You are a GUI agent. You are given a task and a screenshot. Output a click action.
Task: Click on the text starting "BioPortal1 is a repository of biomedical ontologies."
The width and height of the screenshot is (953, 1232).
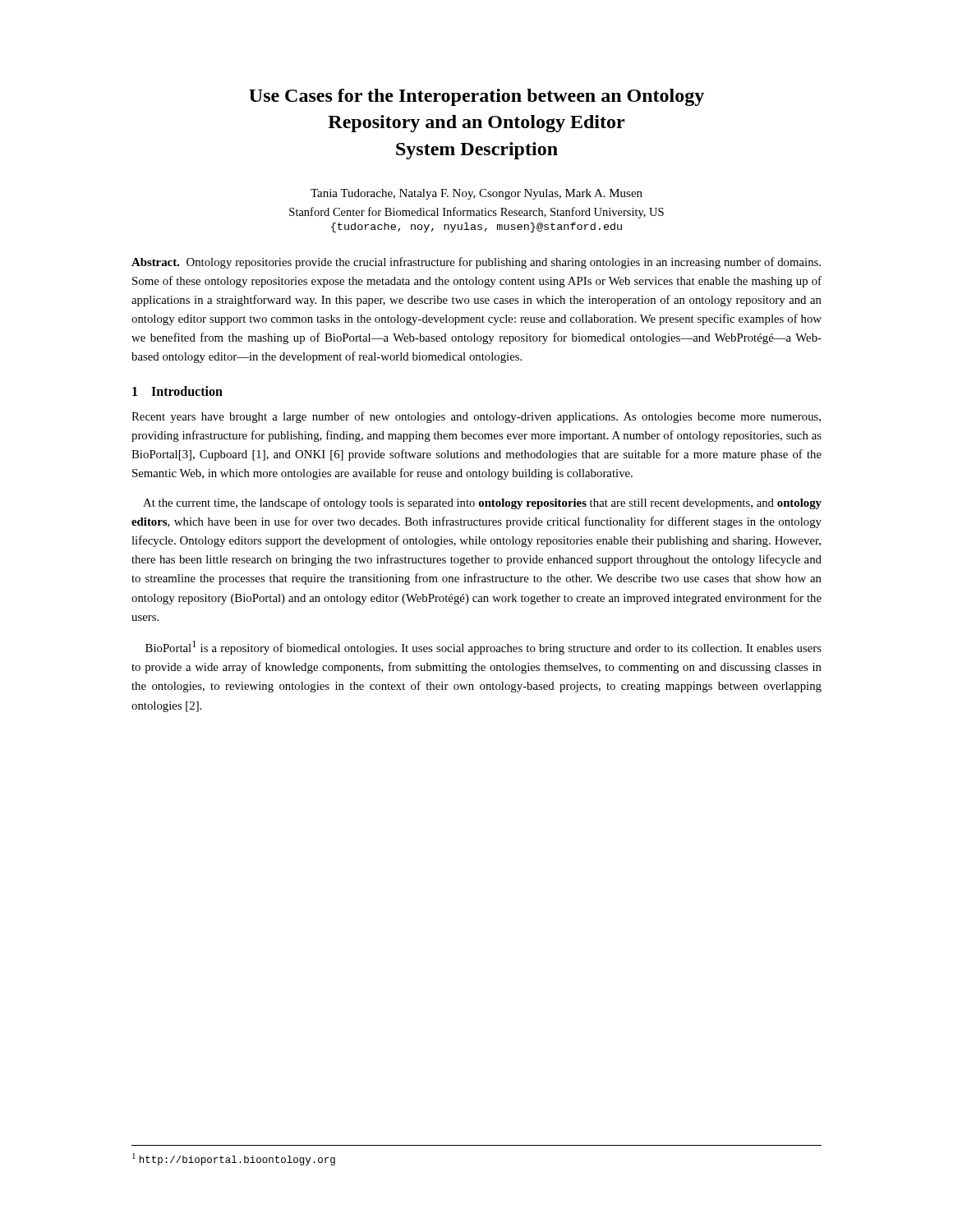[476, 675]
